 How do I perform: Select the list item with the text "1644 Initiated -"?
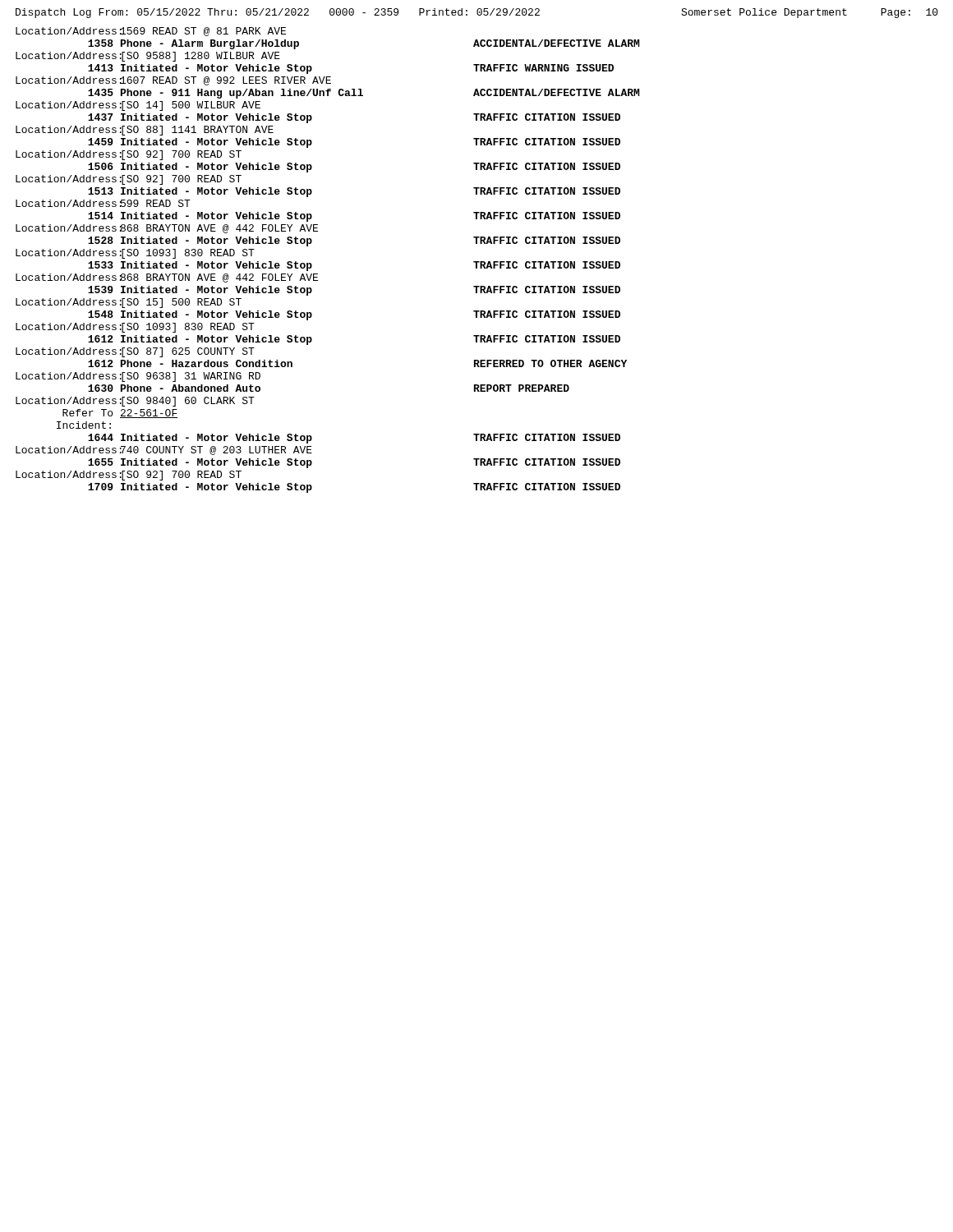[476, 438]
